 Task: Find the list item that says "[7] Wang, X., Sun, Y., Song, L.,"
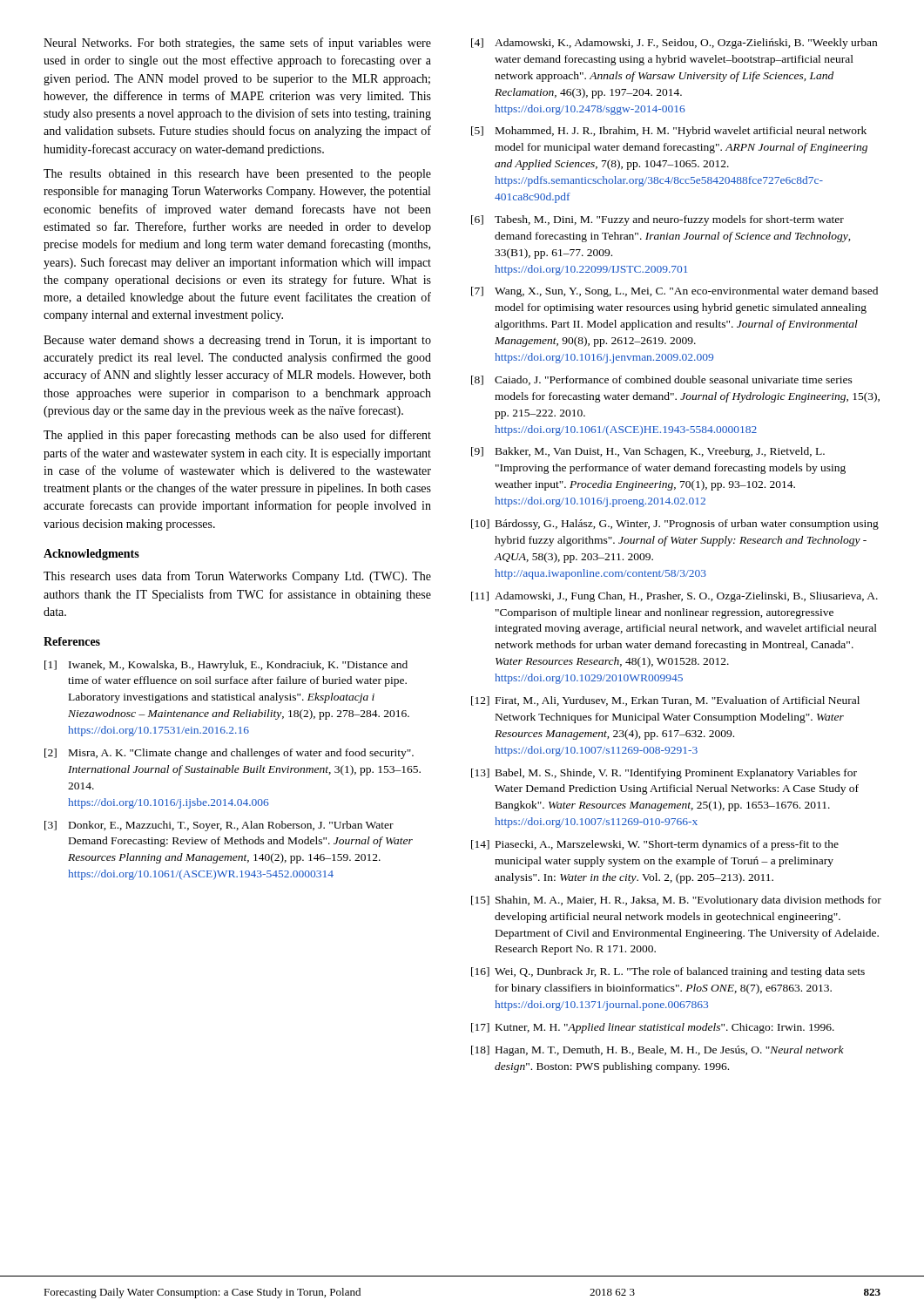point(676,325)
